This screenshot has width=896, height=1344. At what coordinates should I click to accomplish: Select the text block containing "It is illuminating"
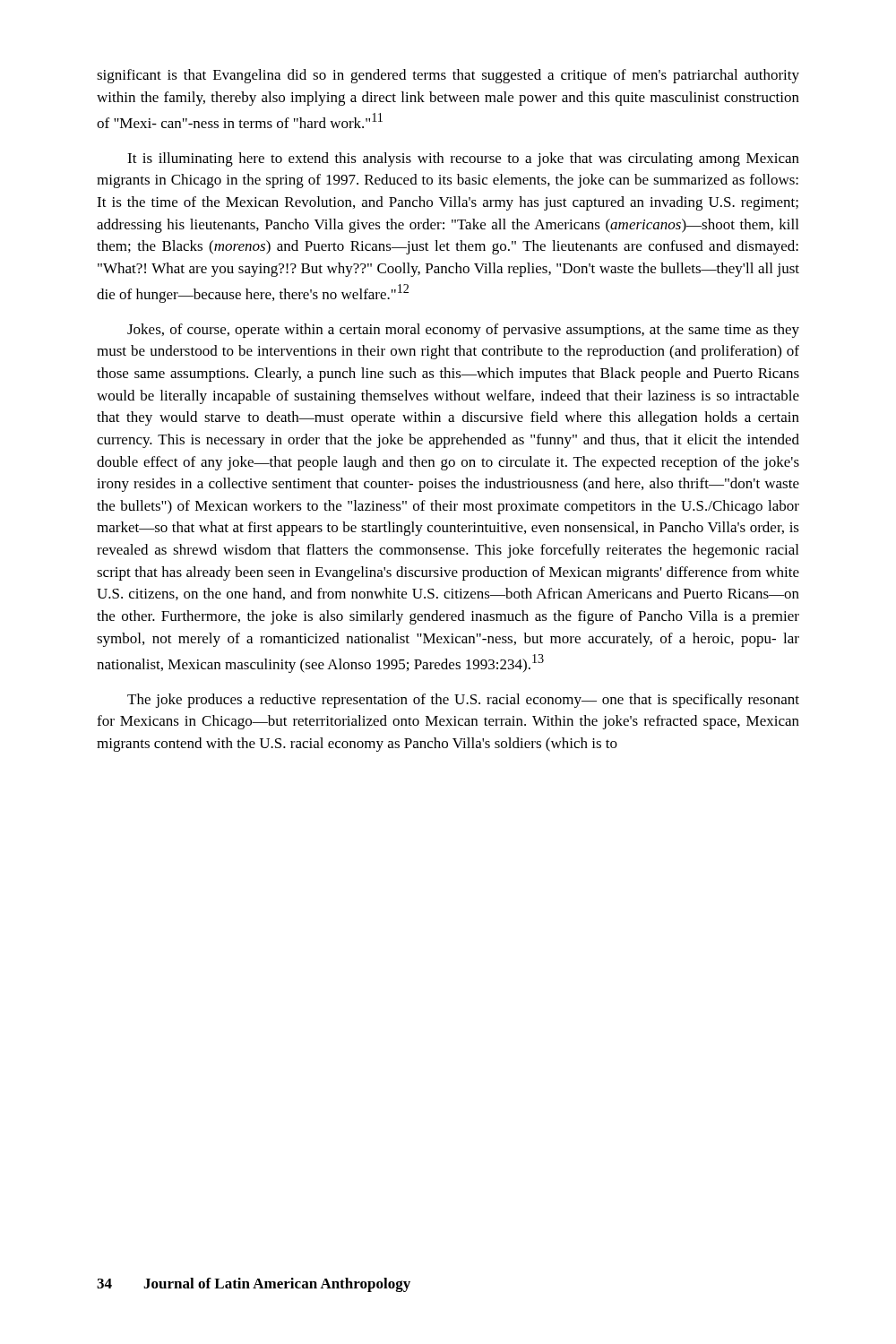point(448,226)
